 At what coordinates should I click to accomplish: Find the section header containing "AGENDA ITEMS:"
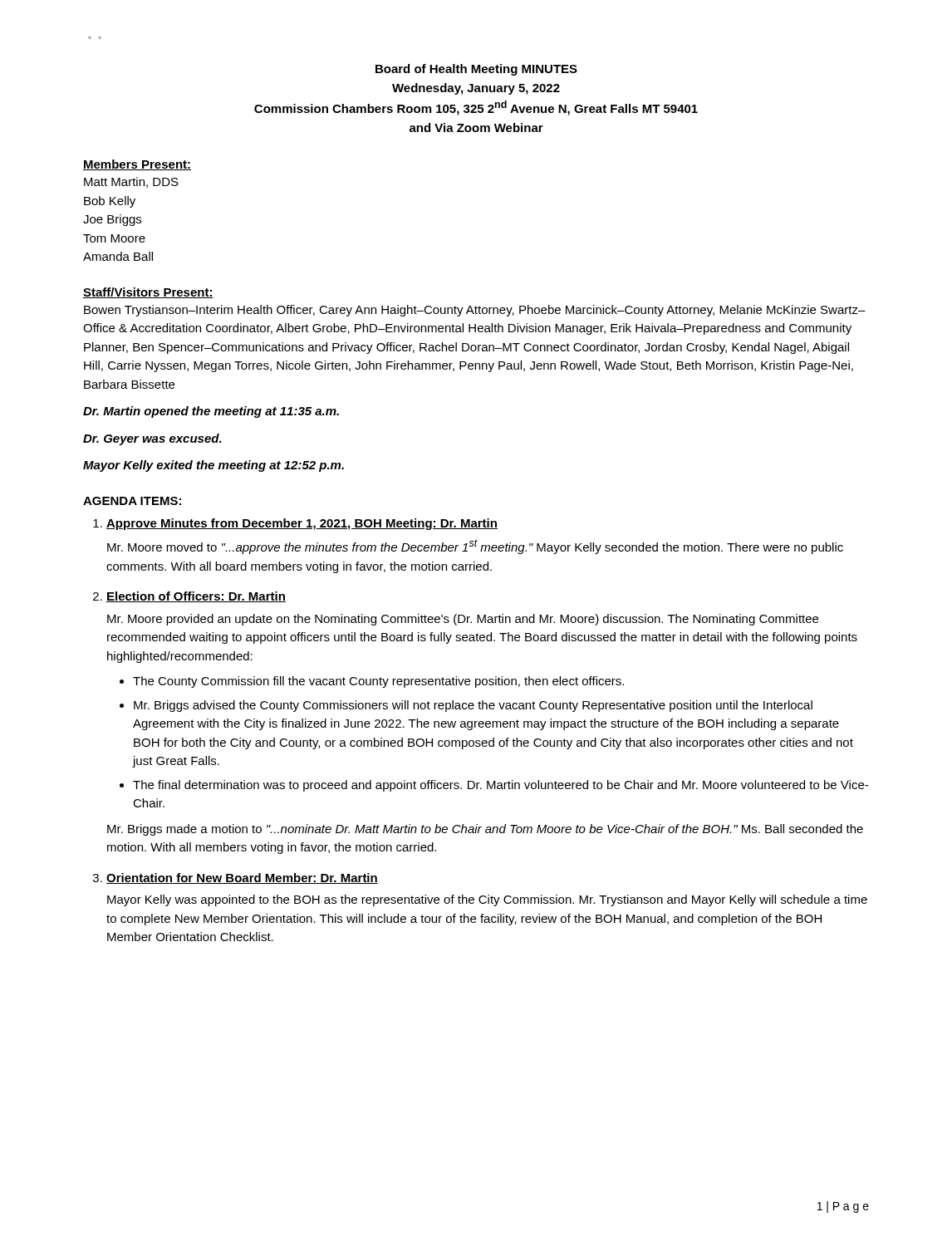coord(133,500)
